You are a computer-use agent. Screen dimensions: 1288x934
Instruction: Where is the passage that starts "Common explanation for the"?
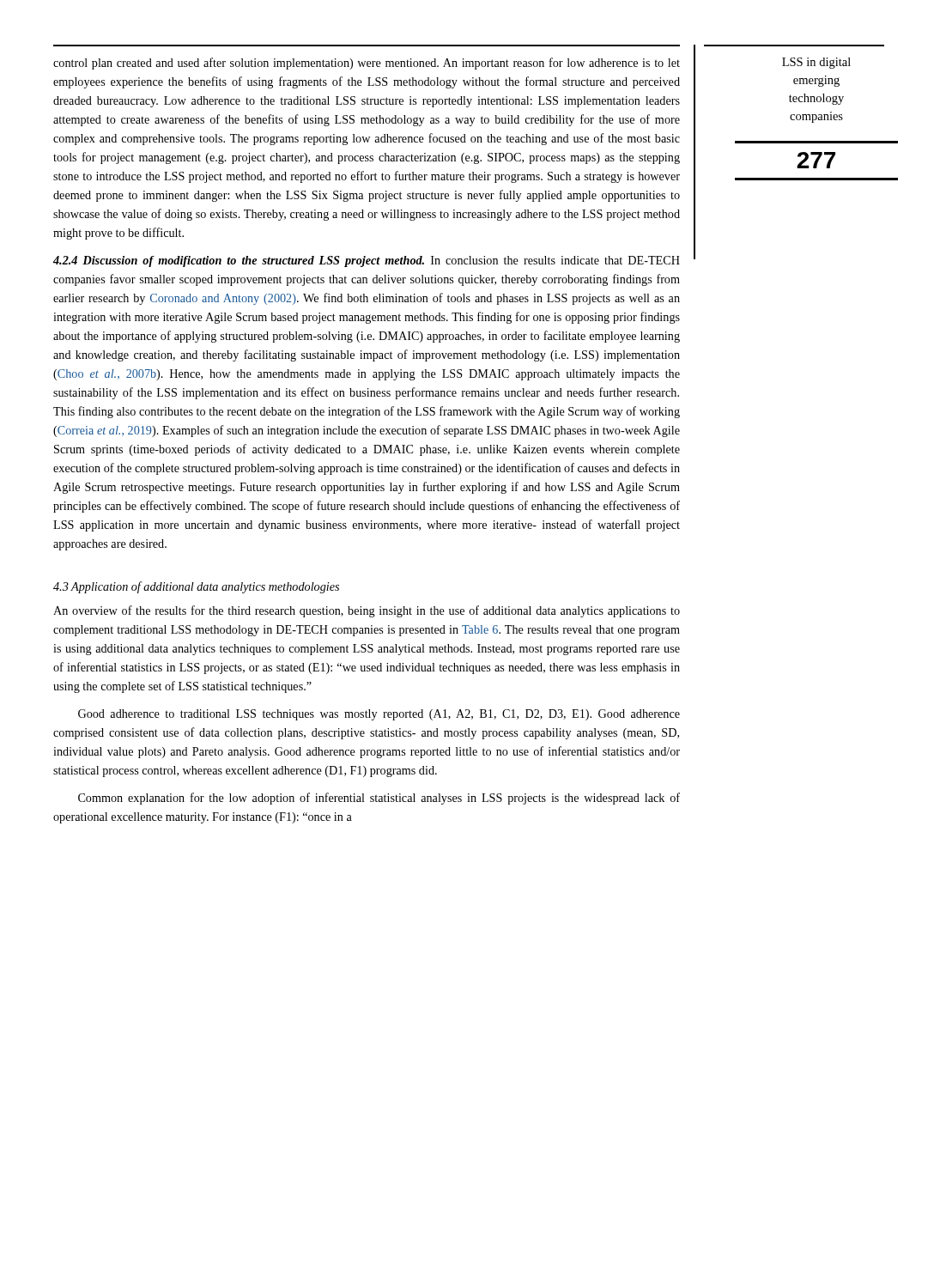tap(367, 807)
